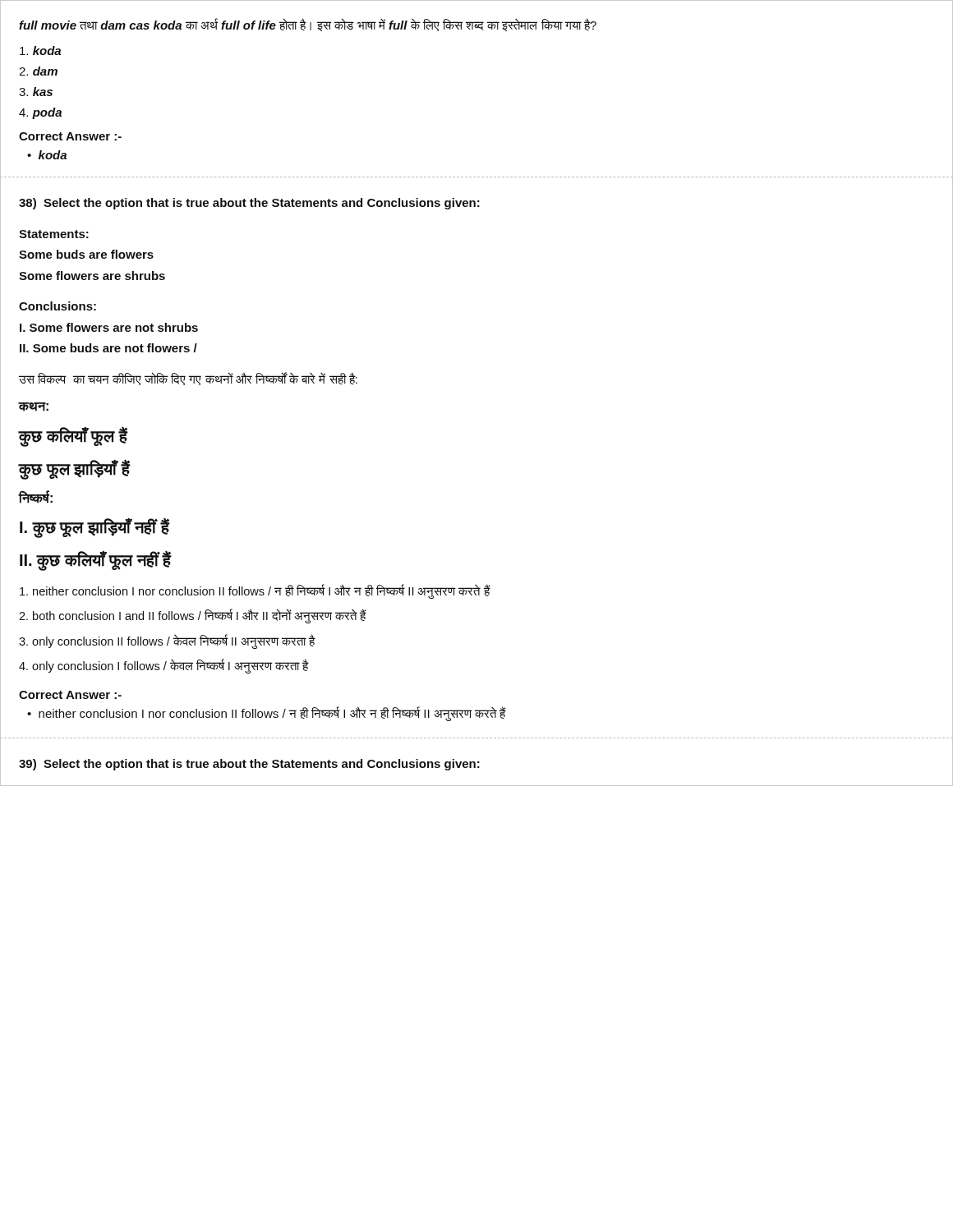Select the block starting "2. dam"
Viewport: 953px width, 1232px height.
pyautogui.click(x=38, y=71)
